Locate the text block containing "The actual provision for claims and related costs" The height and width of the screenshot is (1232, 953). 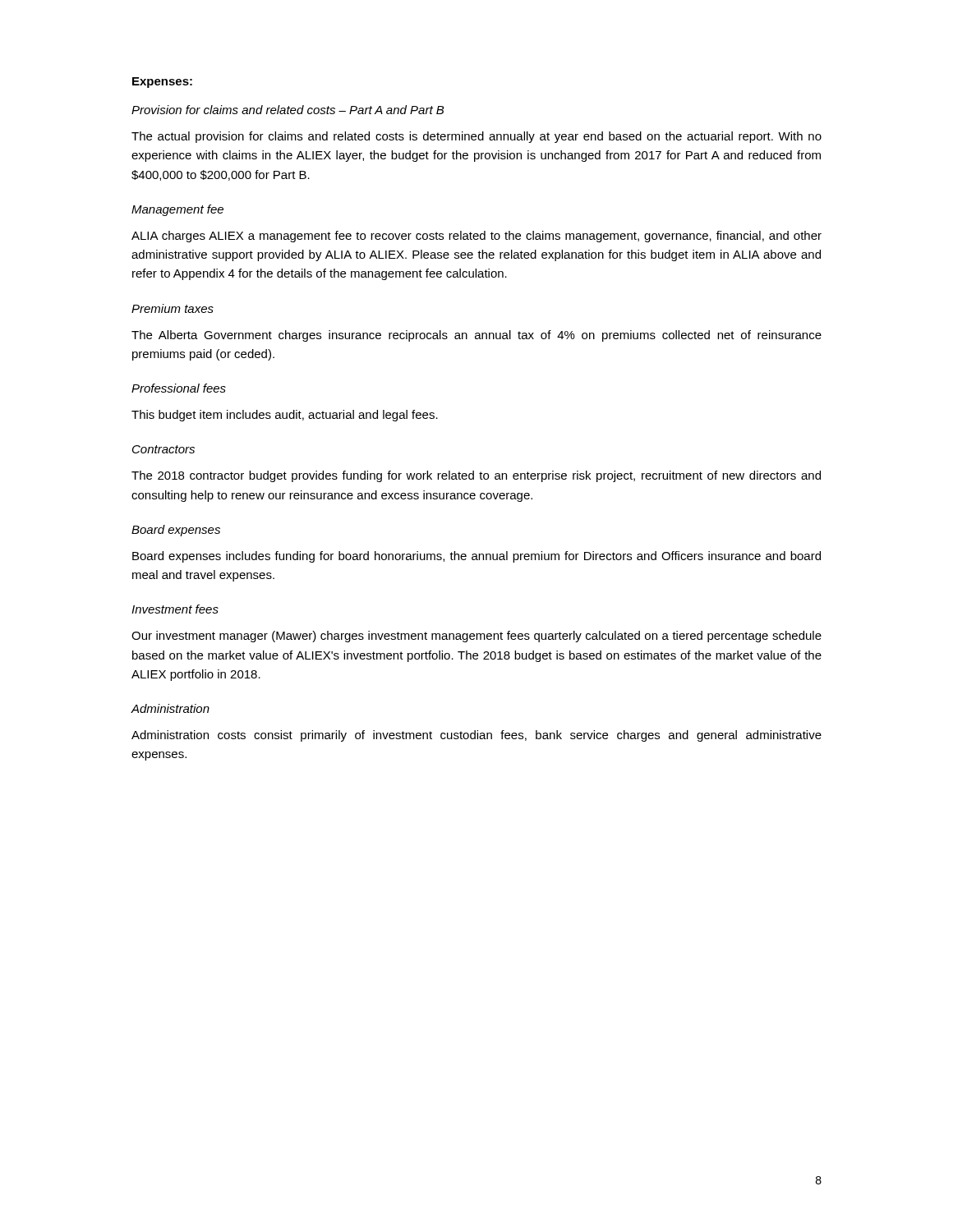tap(476, 155)
